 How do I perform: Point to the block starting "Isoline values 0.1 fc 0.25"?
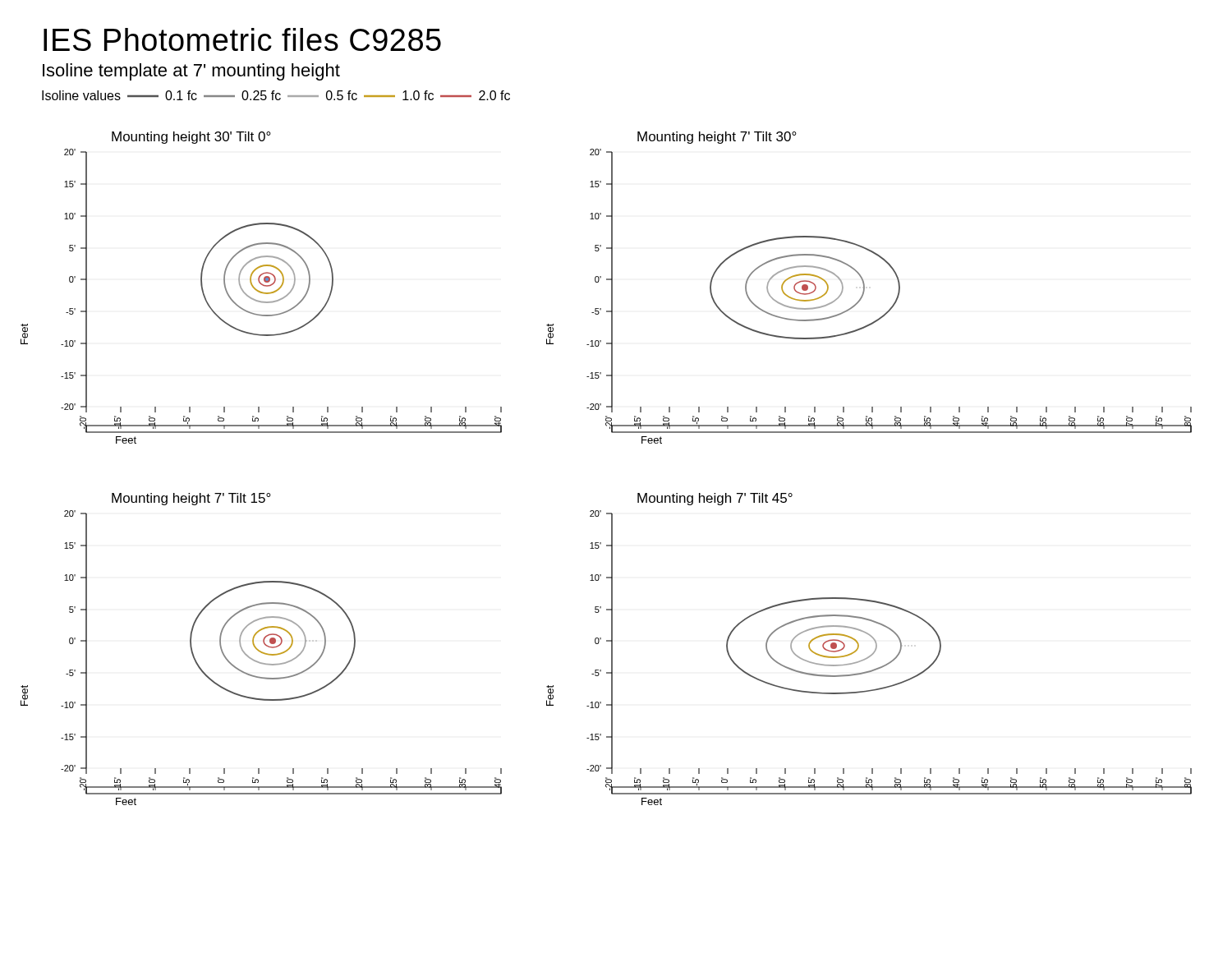(276, 96)
